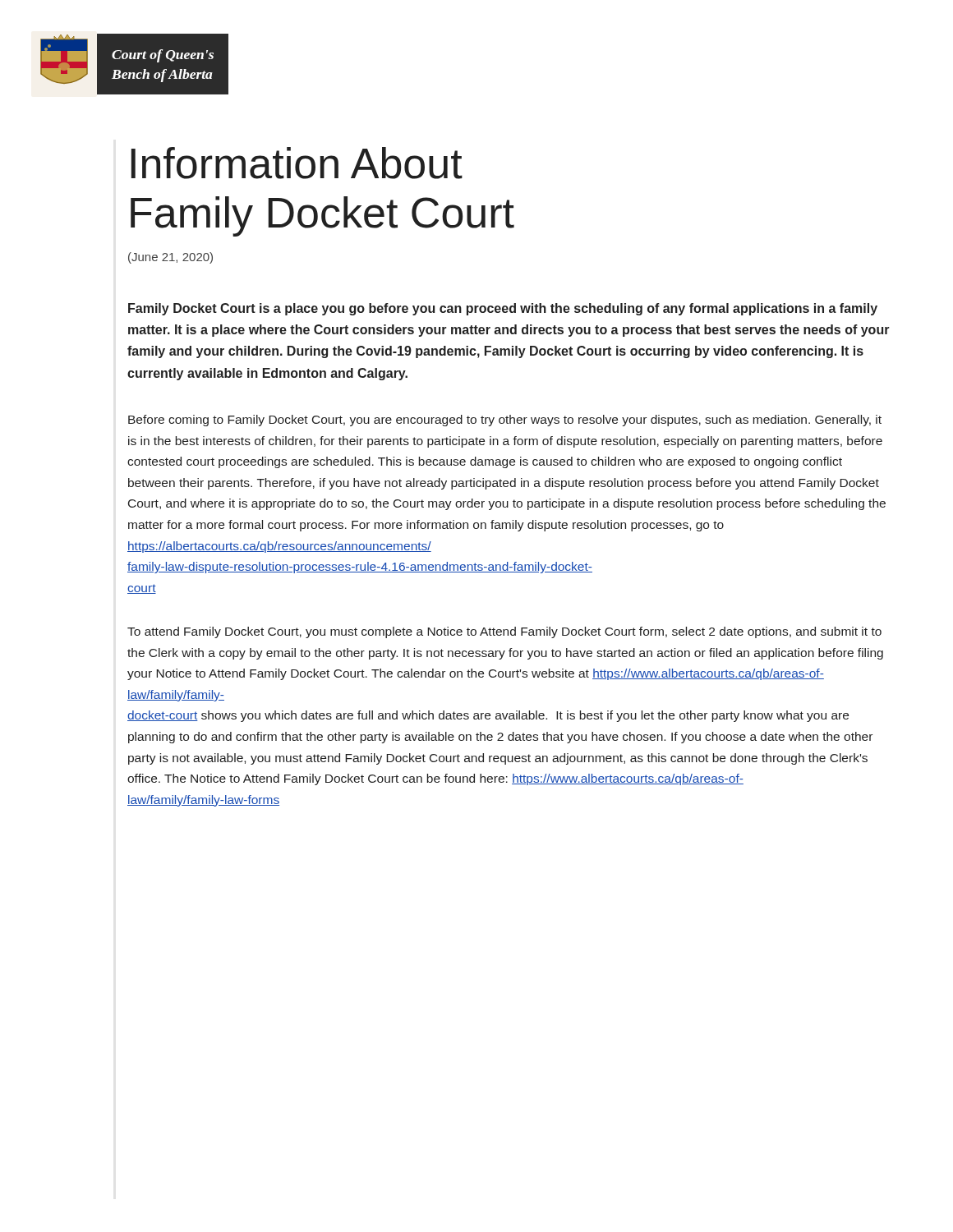Locate the block starting "To attend Family"
The width and height of the screenshot is (953, 1232).
pos(506,715)
